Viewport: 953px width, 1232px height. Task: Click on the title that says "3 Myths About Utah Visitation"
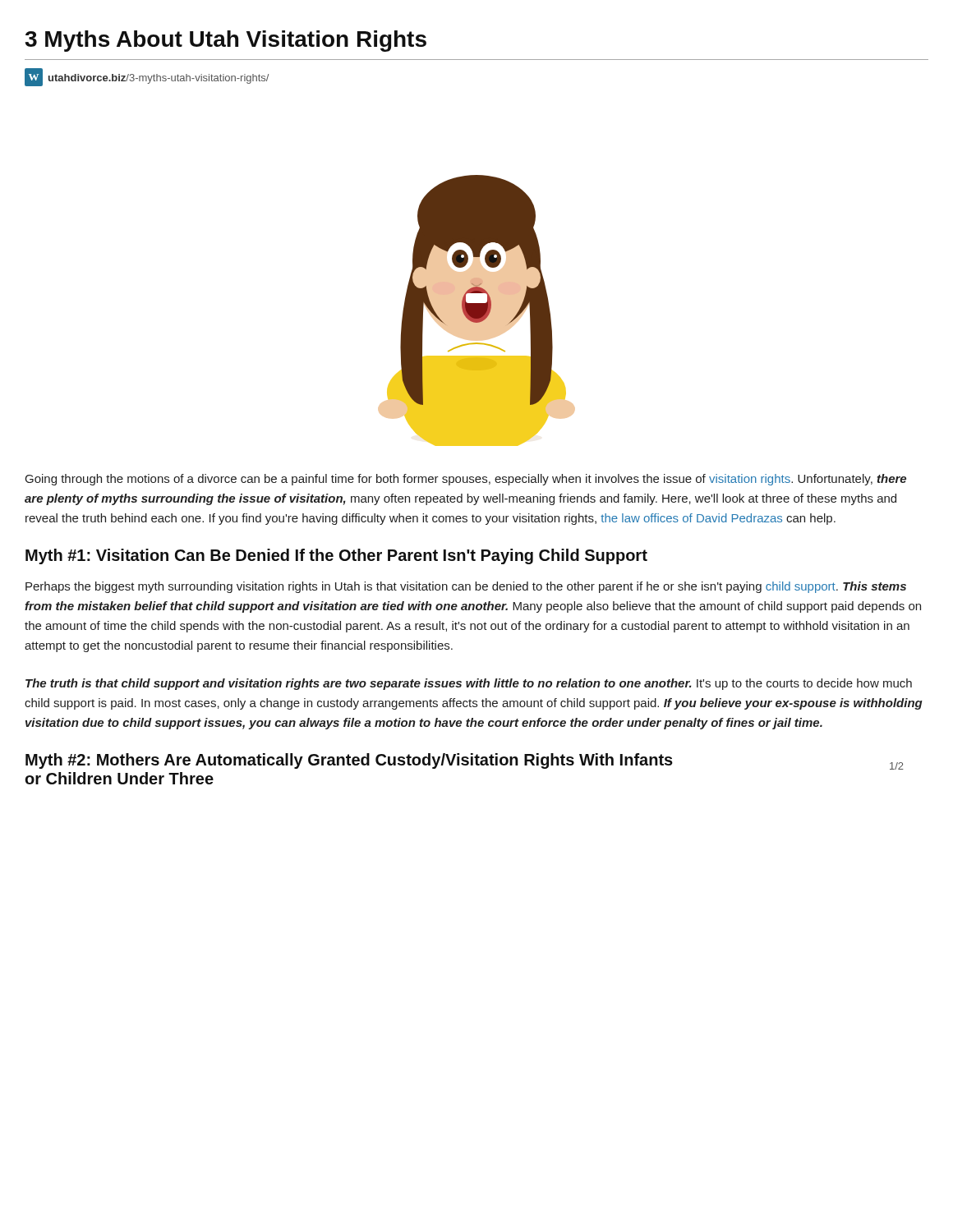[x=226, y=41]
